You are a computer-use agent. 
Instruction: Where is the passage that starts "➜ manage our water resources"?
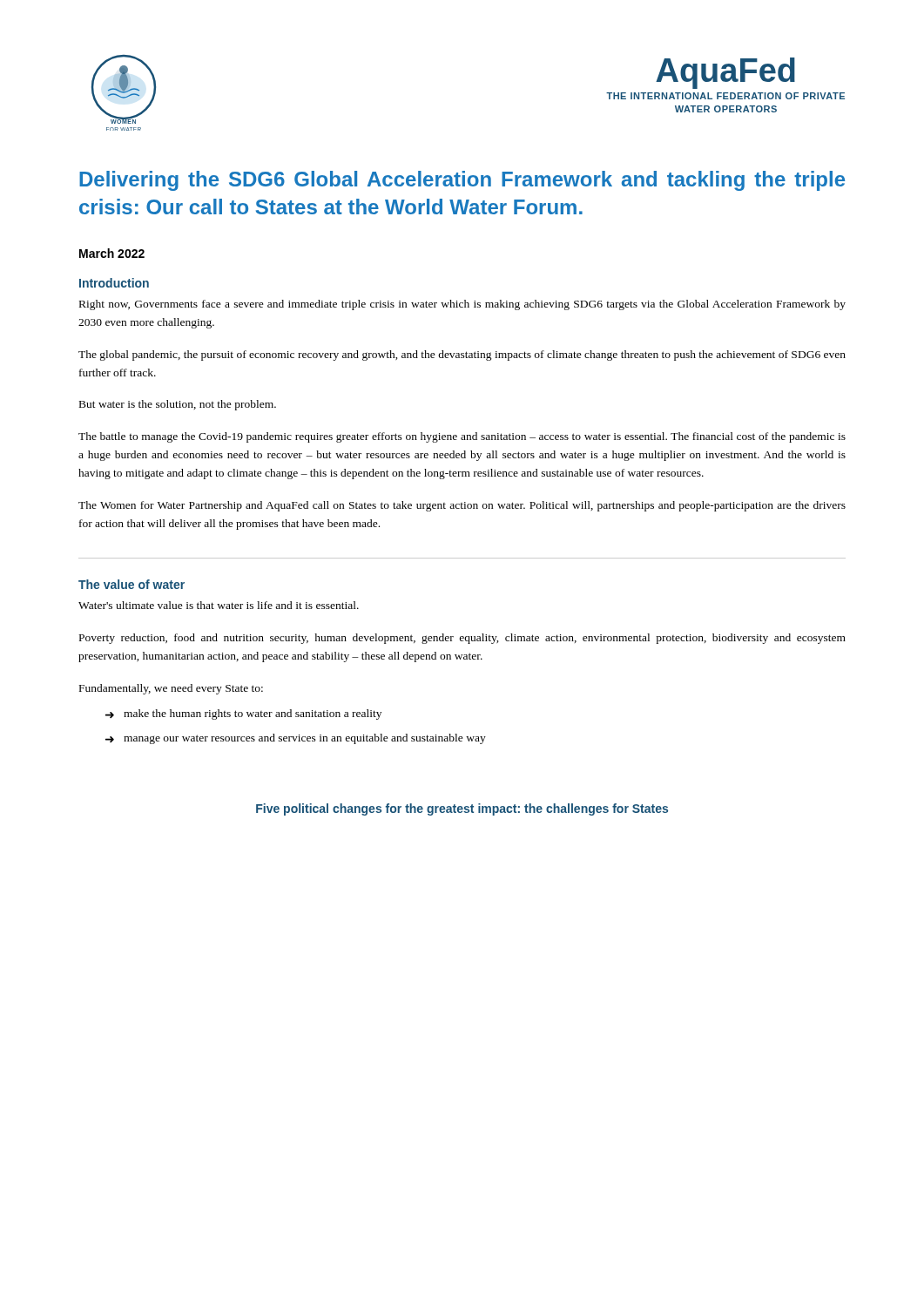(x=295, y=740)
